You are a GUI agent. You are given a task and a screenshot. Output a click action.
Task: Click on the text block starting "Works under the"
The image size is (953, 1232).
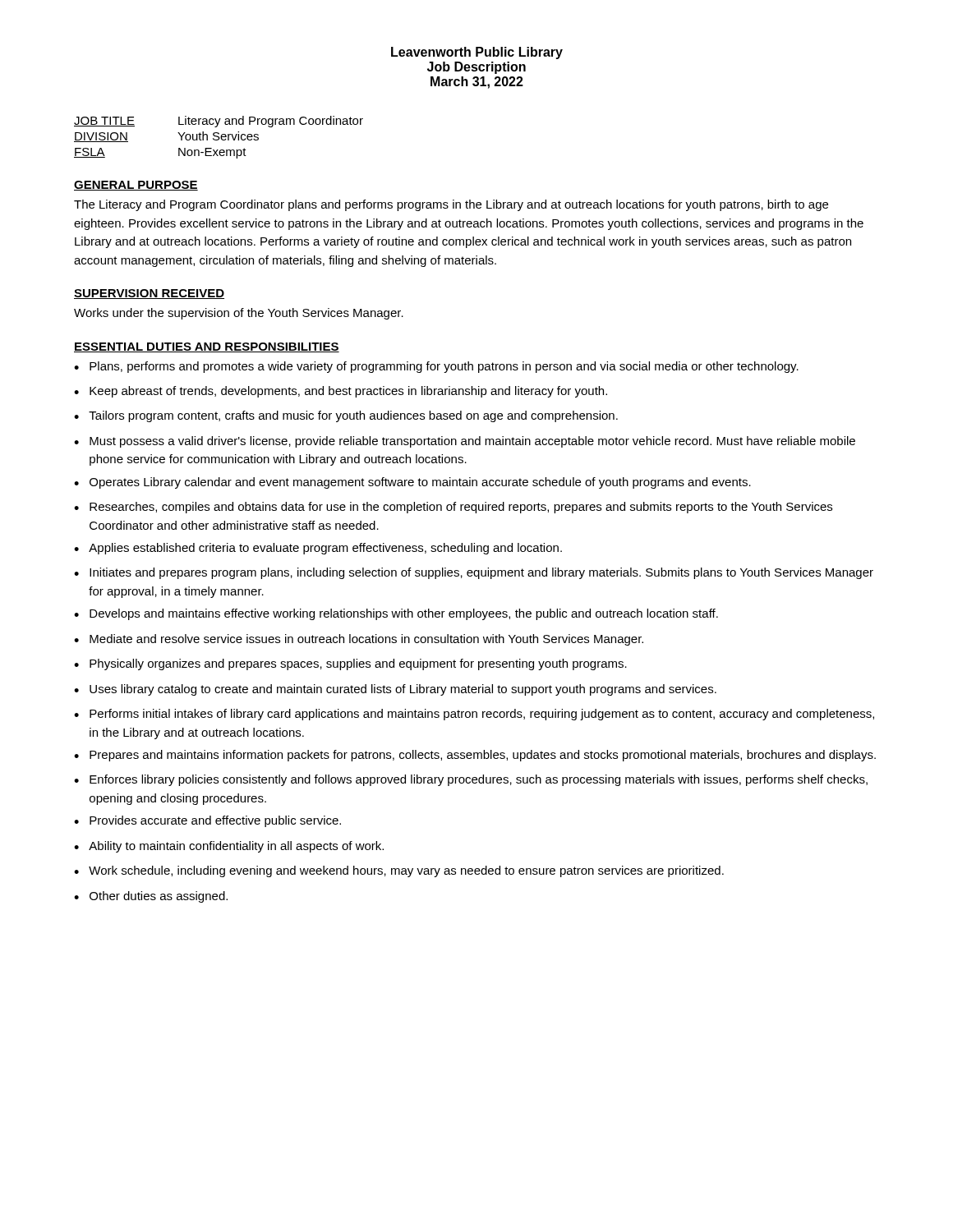click(x=239, y=312)
